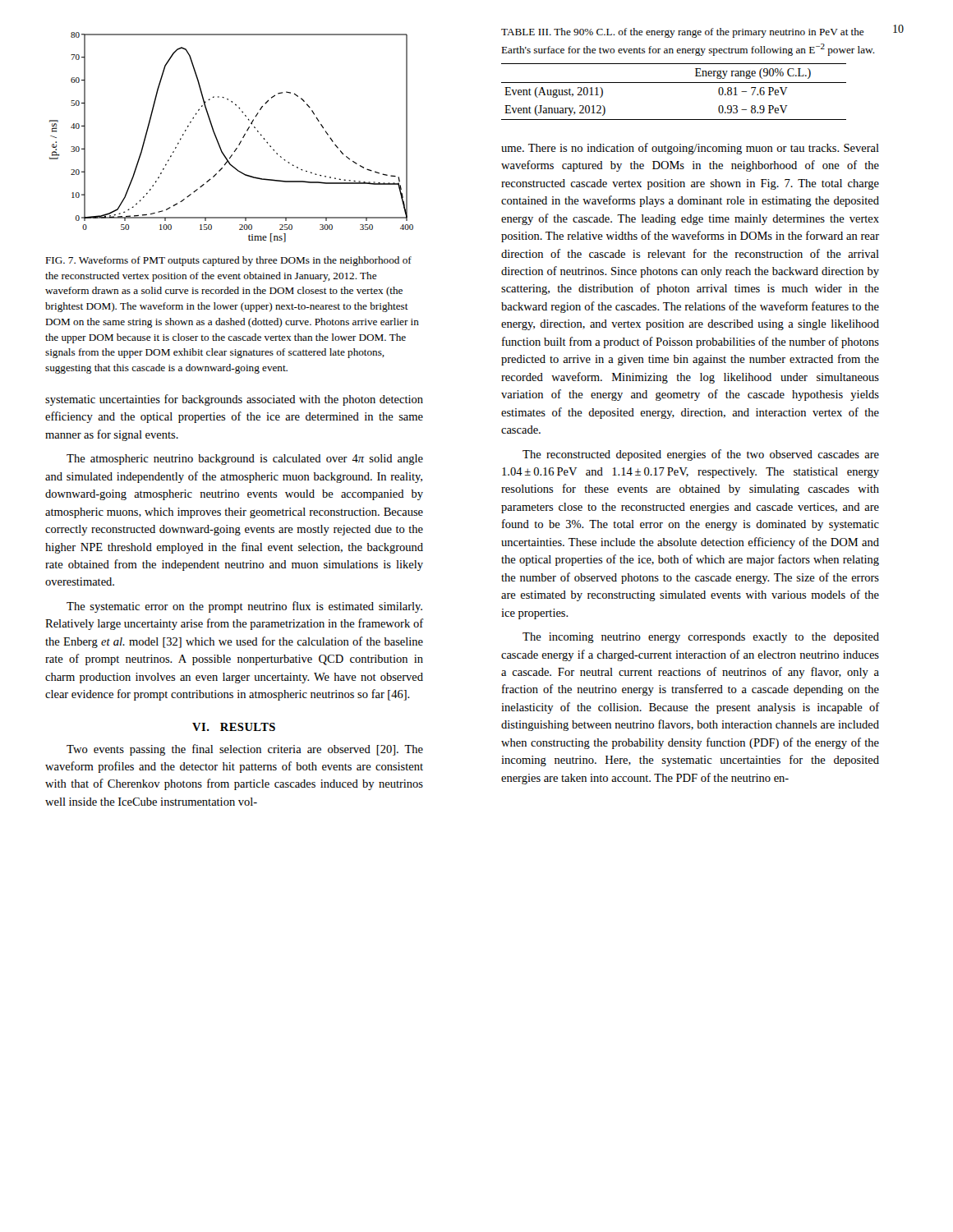Locate the passage starting "The atmospheric neutrino background is calculated"
The width and height of the screenshot is (953, 1232).
point(234,520)
